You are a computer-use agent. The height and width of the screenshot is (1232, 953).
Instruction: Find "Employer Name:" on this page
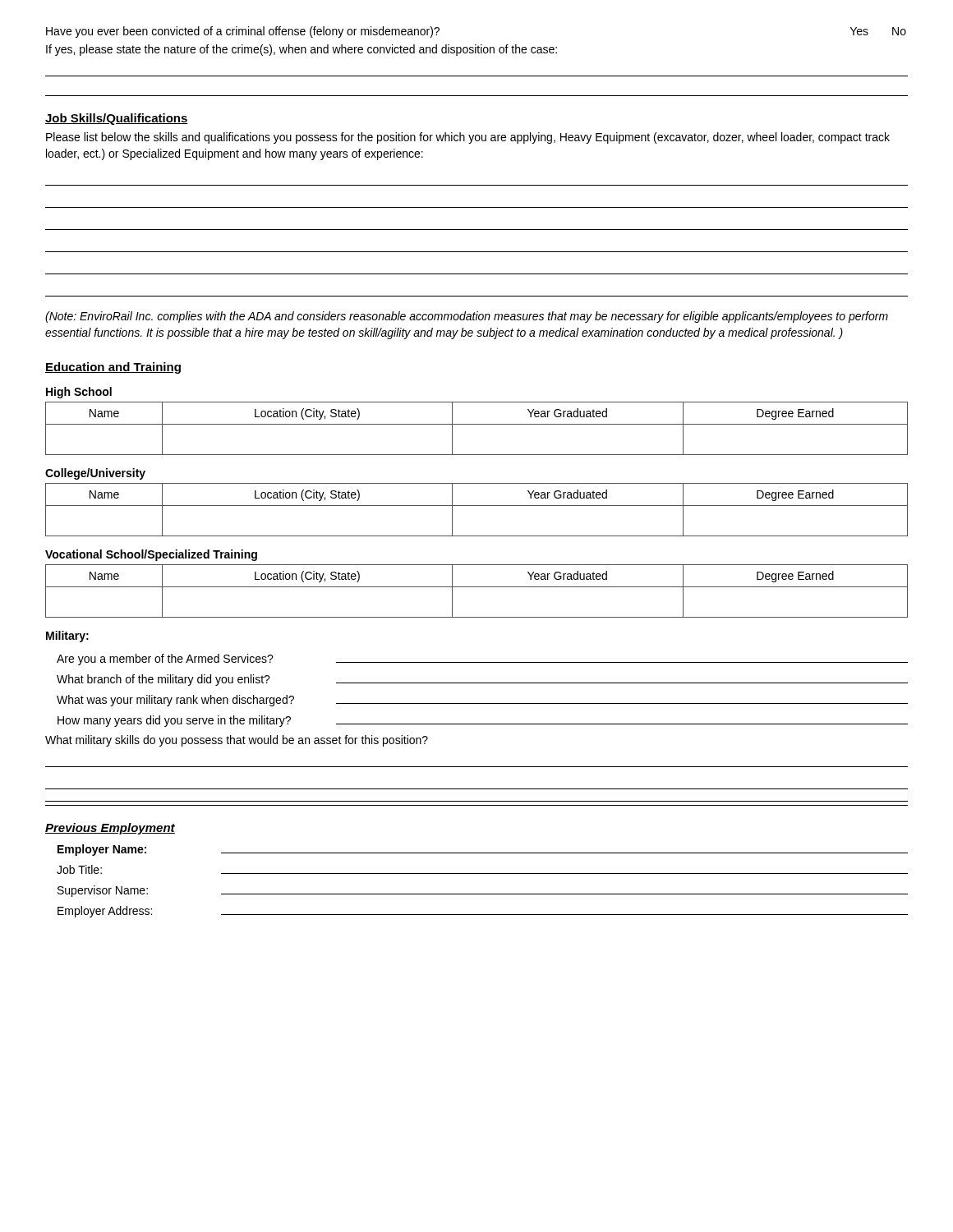[x=476, y=847]
